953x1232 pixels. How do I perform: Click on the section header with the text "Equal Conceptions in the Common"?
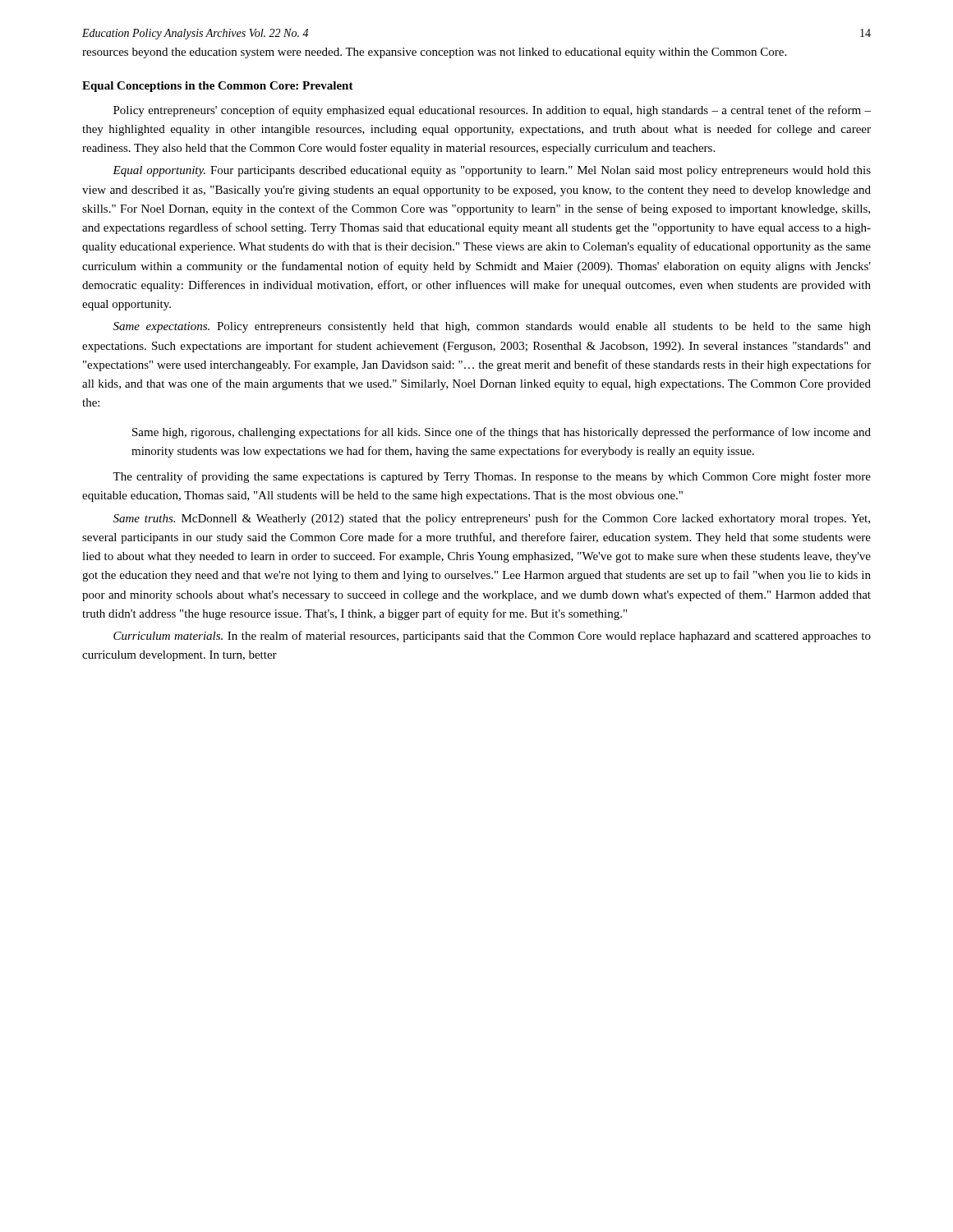tap(217, 86)
